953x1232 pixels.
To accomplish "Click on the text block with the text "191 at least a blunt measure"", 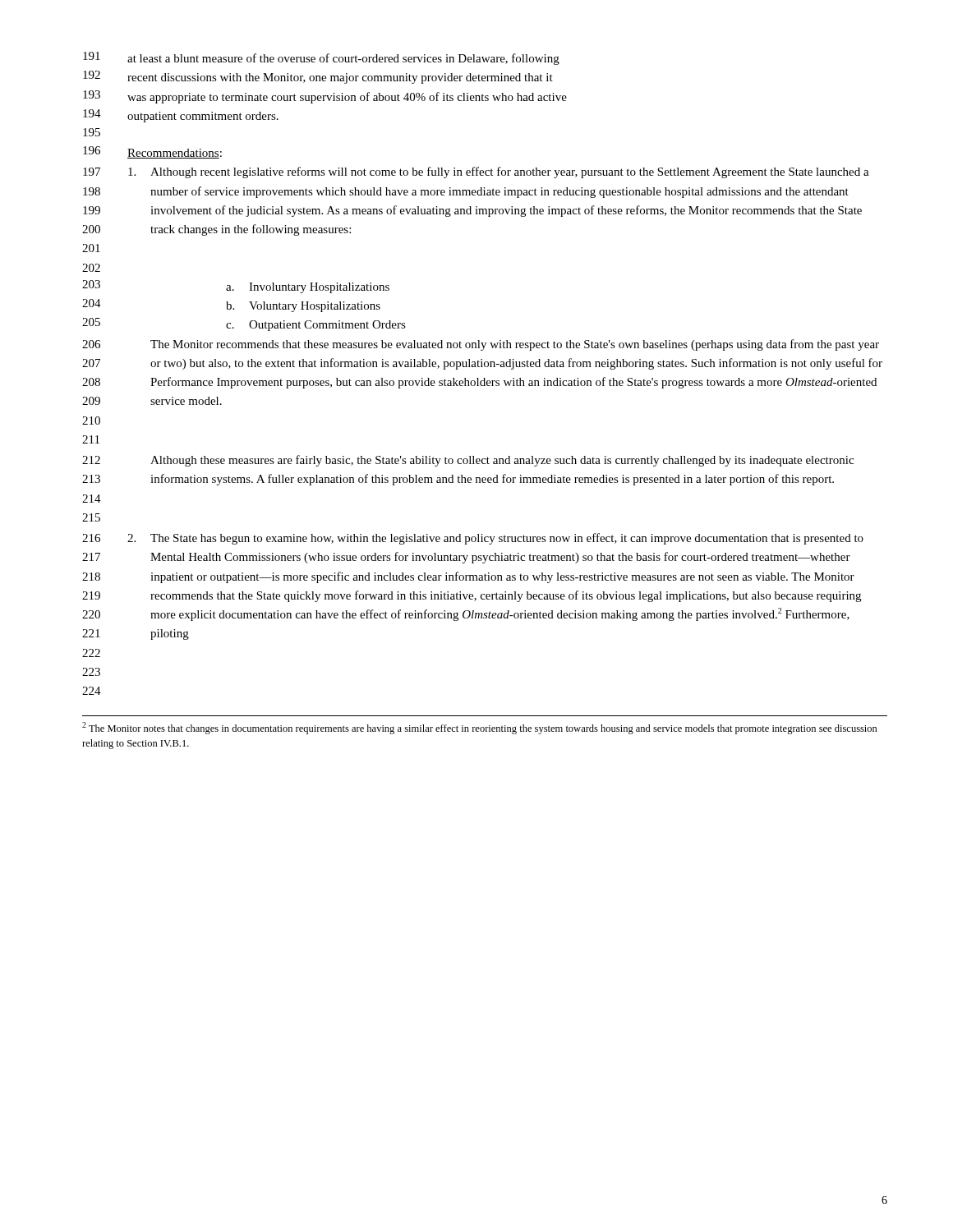I will click(485, 87).
